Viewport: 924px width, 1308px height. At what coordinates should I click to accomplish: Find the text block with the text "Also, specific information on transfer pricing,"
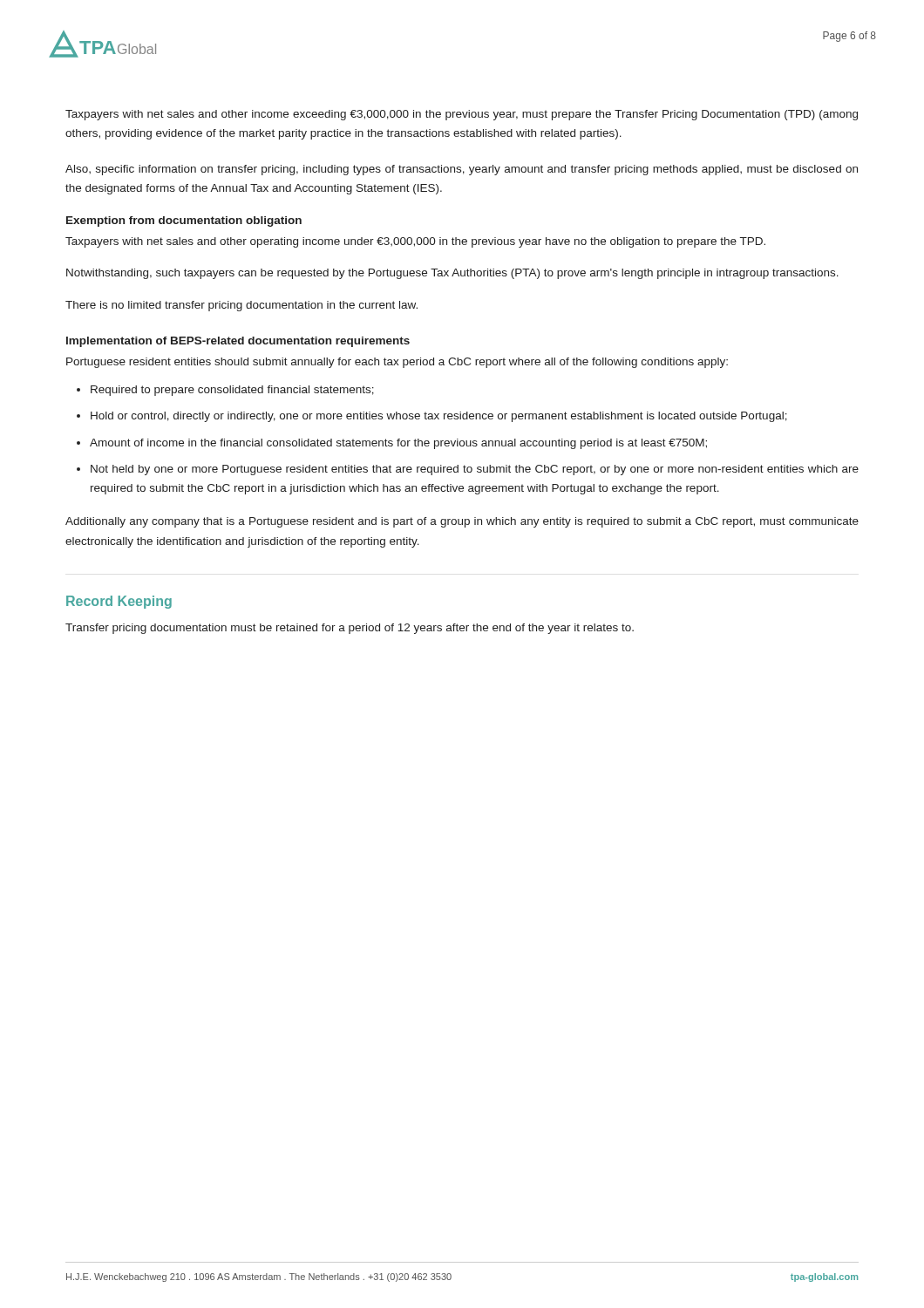[462, 178]
